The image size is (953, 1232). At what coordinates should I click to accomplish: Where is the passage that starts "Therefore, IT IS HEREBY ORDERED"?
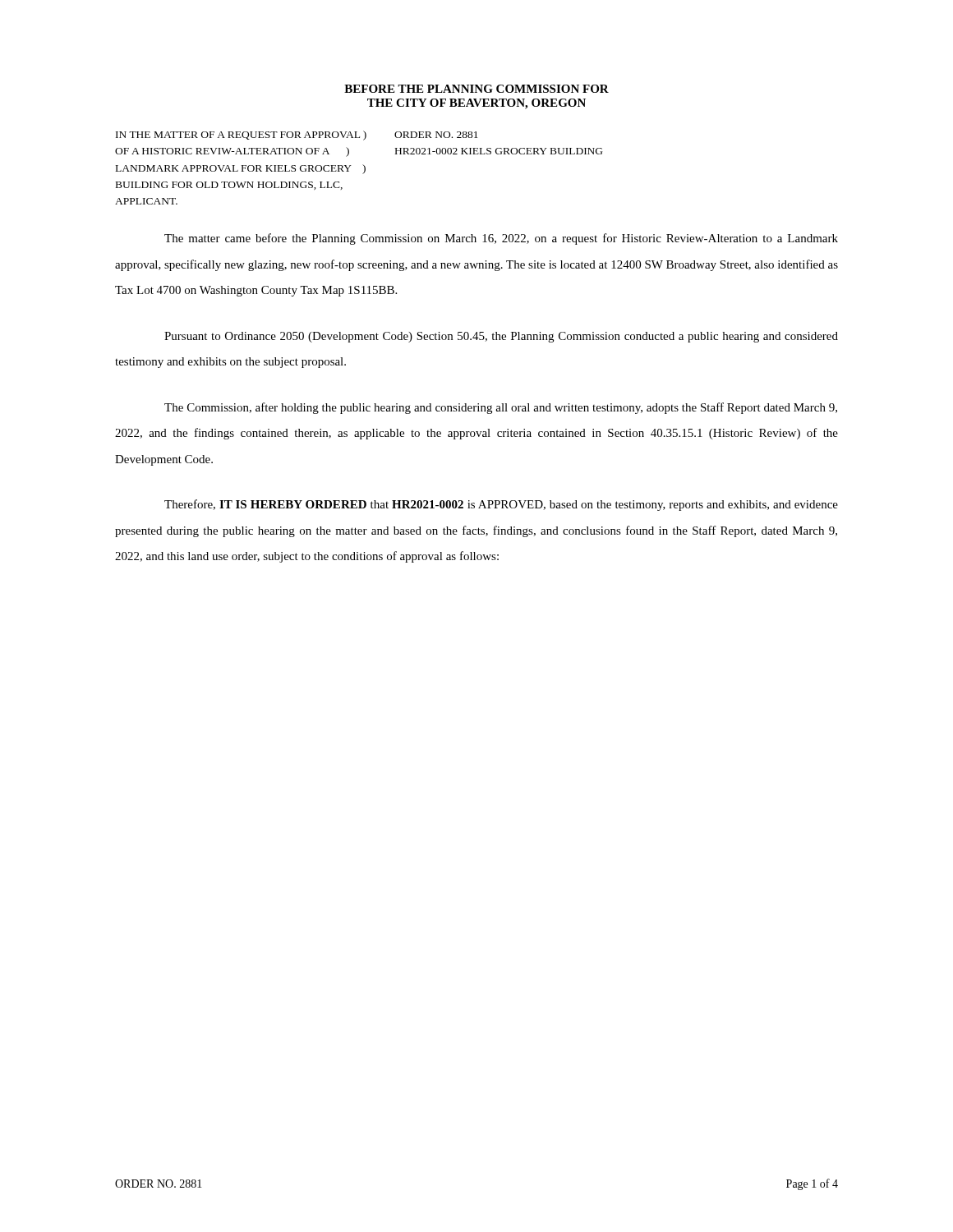(476, 531)
